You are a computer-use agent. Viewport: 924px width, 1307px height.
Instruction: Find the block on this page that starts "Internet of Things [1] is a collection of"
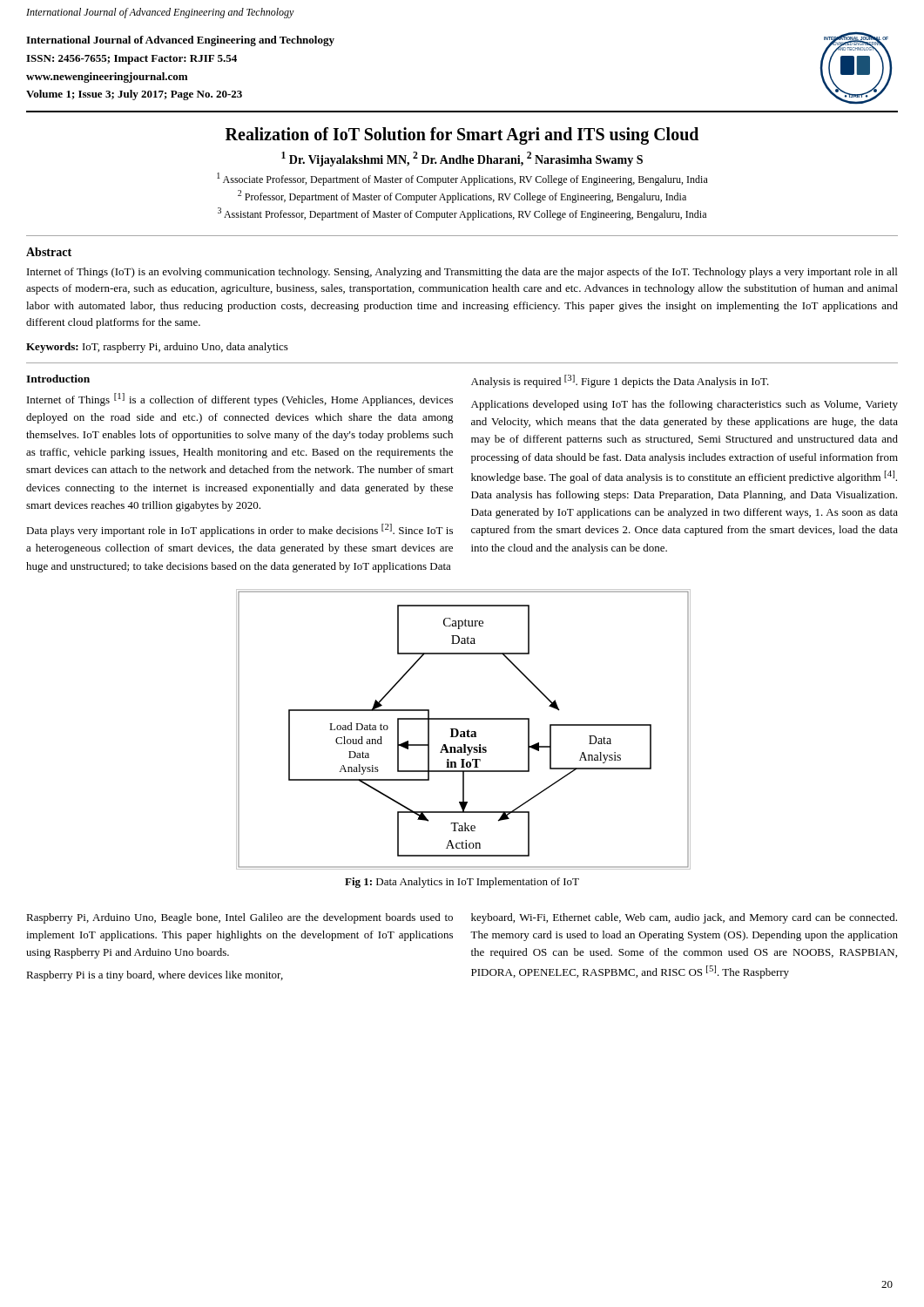point(240,482)
